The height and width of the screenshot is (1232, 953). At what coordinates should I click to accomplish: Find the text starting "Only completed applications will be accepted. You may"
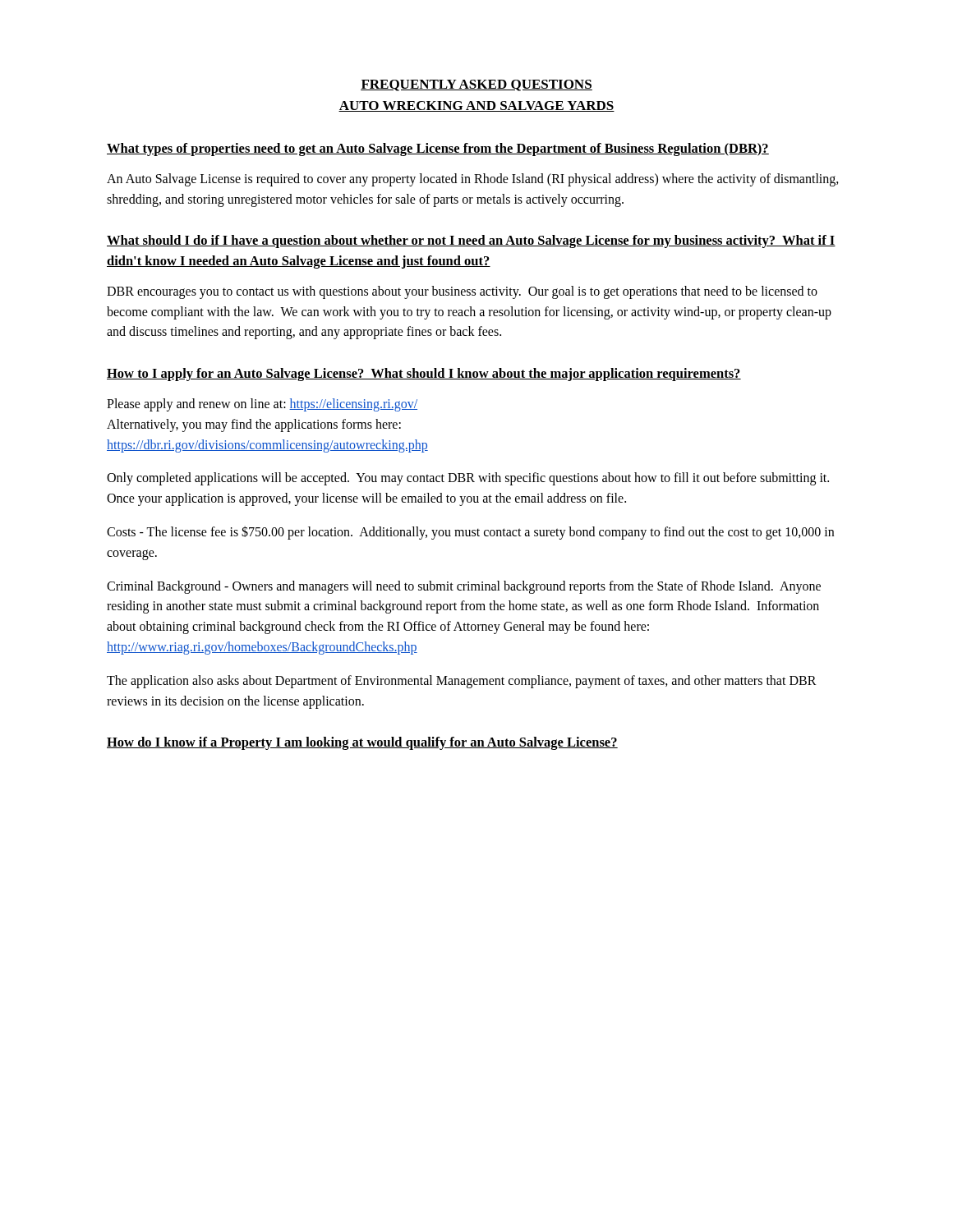point(470,488)
